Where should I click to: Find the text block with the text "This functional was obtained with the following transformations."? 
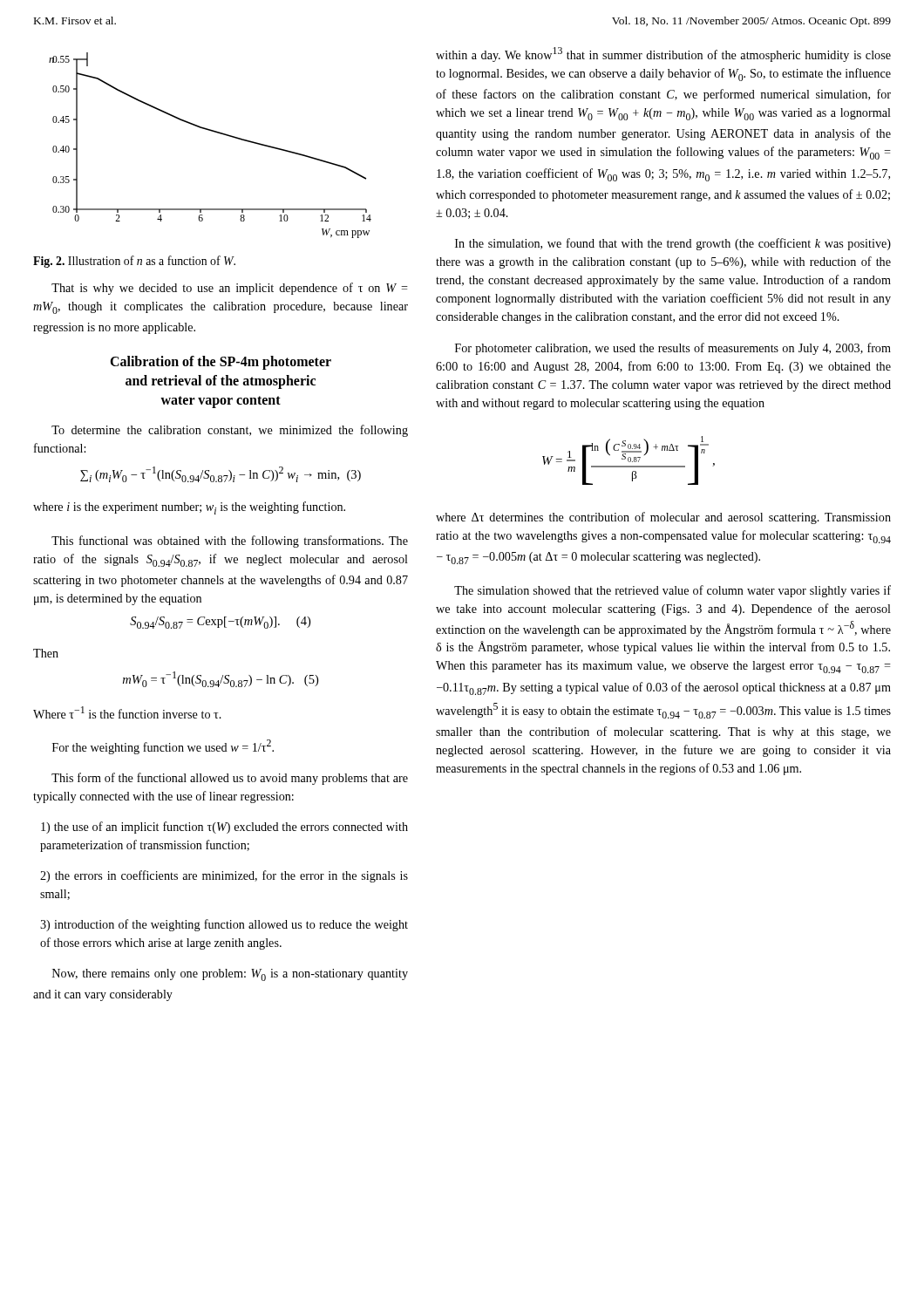click(221, 569)
